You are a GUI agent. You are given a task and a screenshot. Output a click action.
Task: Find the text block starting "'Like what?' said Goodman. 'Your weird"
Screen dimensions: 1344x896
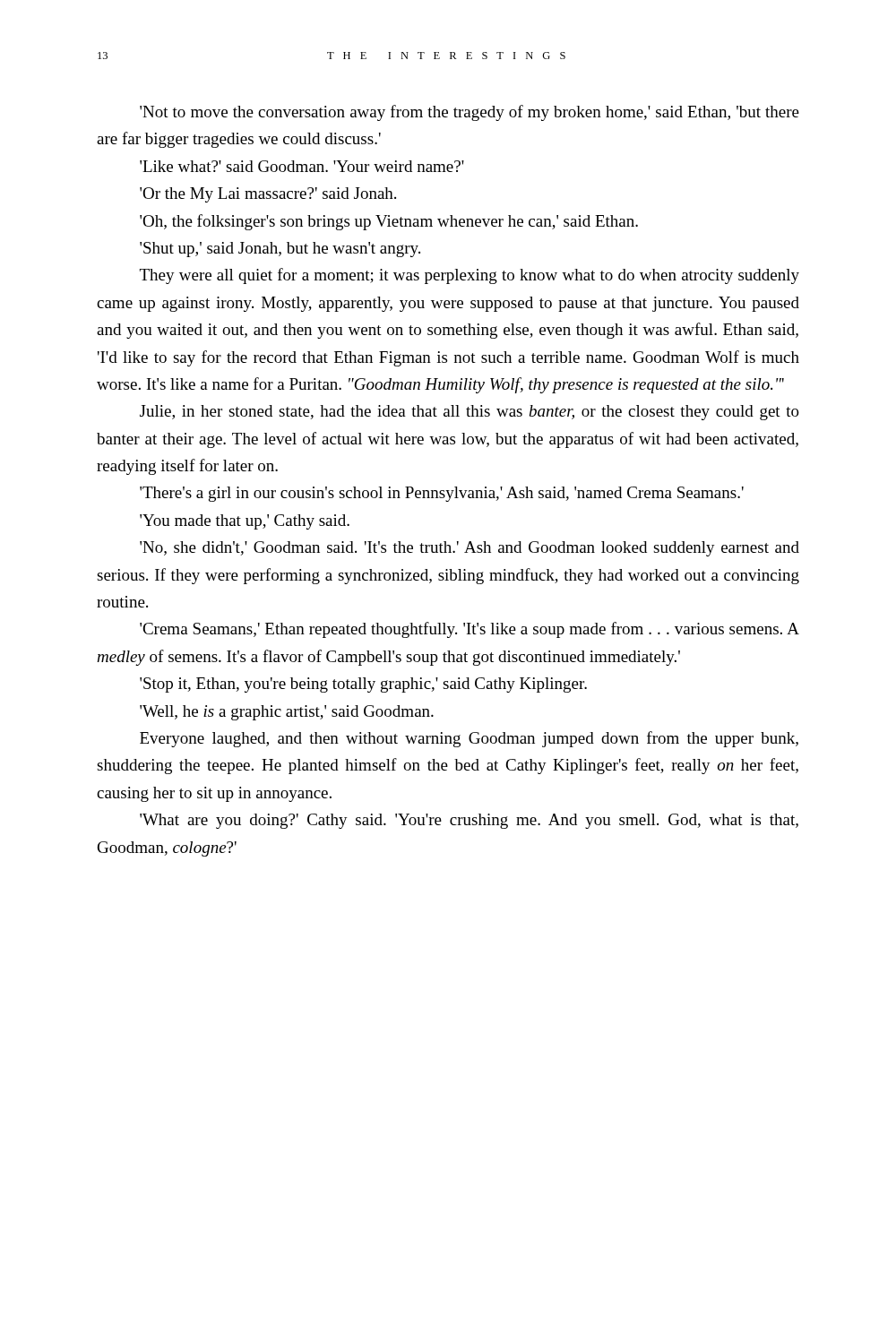click(448, 167)
